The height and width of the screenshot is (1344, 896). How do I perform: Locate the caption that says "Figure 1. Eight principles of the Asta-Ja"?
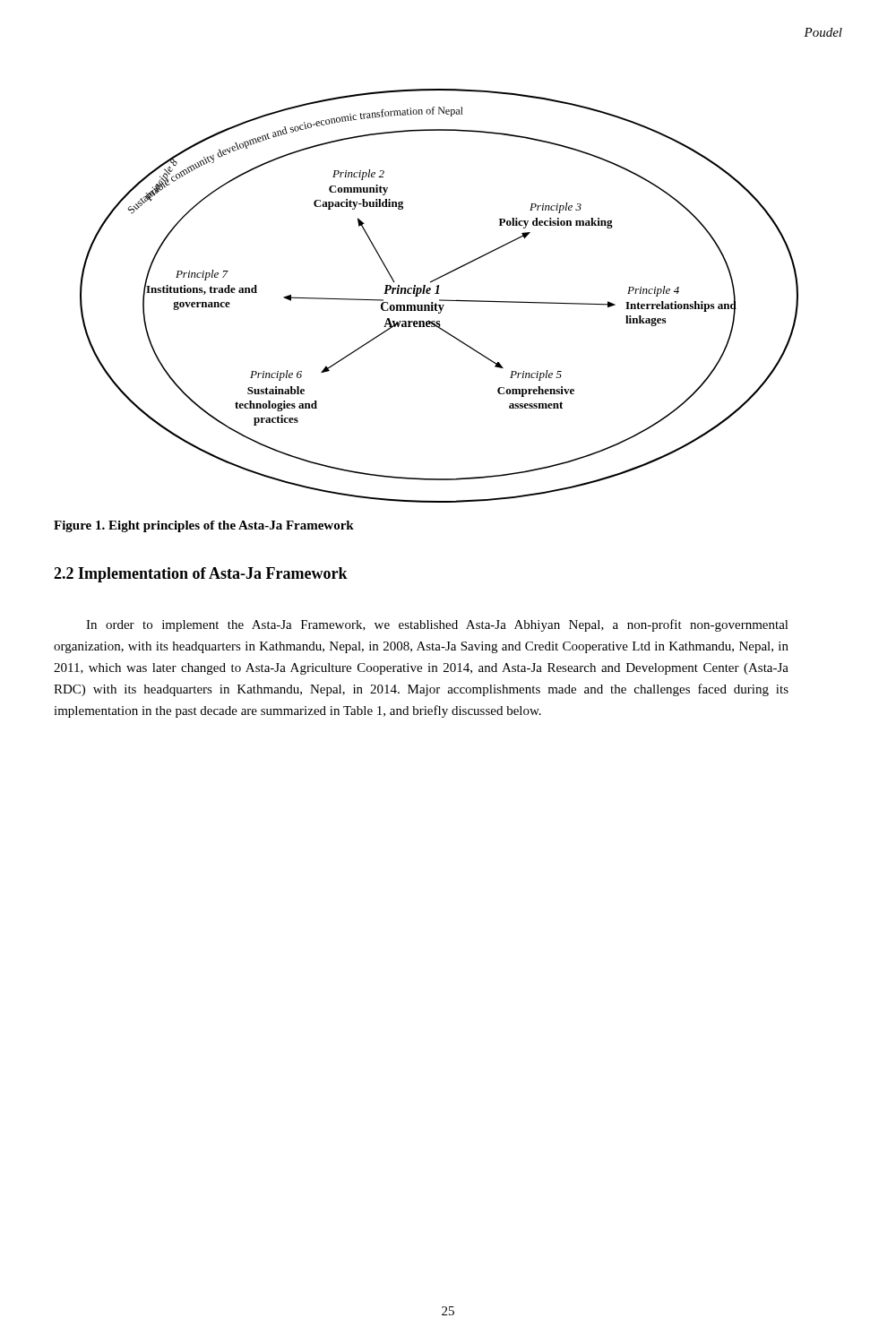click(204, 525)
